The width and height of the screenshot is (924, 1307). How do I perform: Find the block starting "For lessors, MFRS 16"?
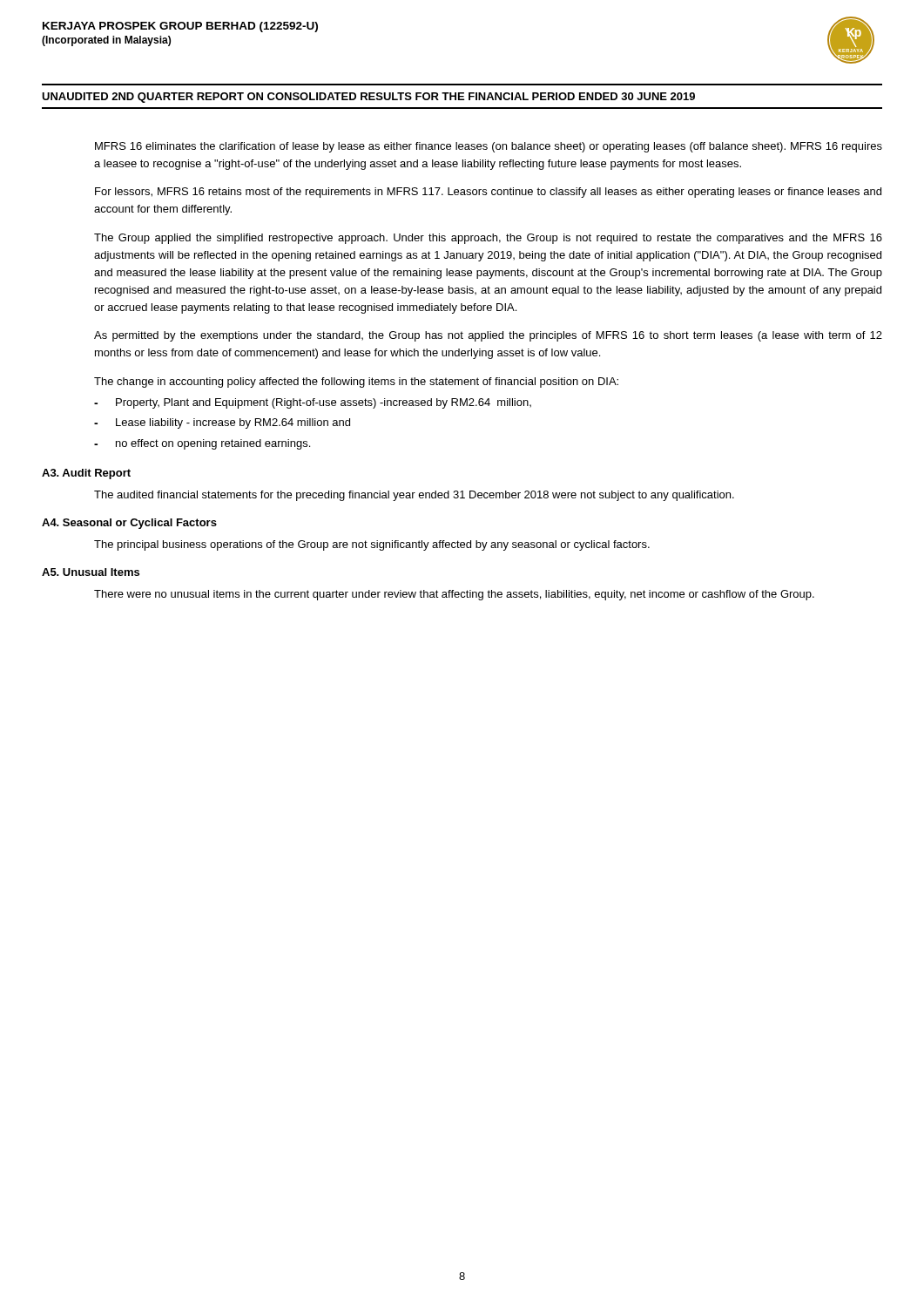pos(488,200)
